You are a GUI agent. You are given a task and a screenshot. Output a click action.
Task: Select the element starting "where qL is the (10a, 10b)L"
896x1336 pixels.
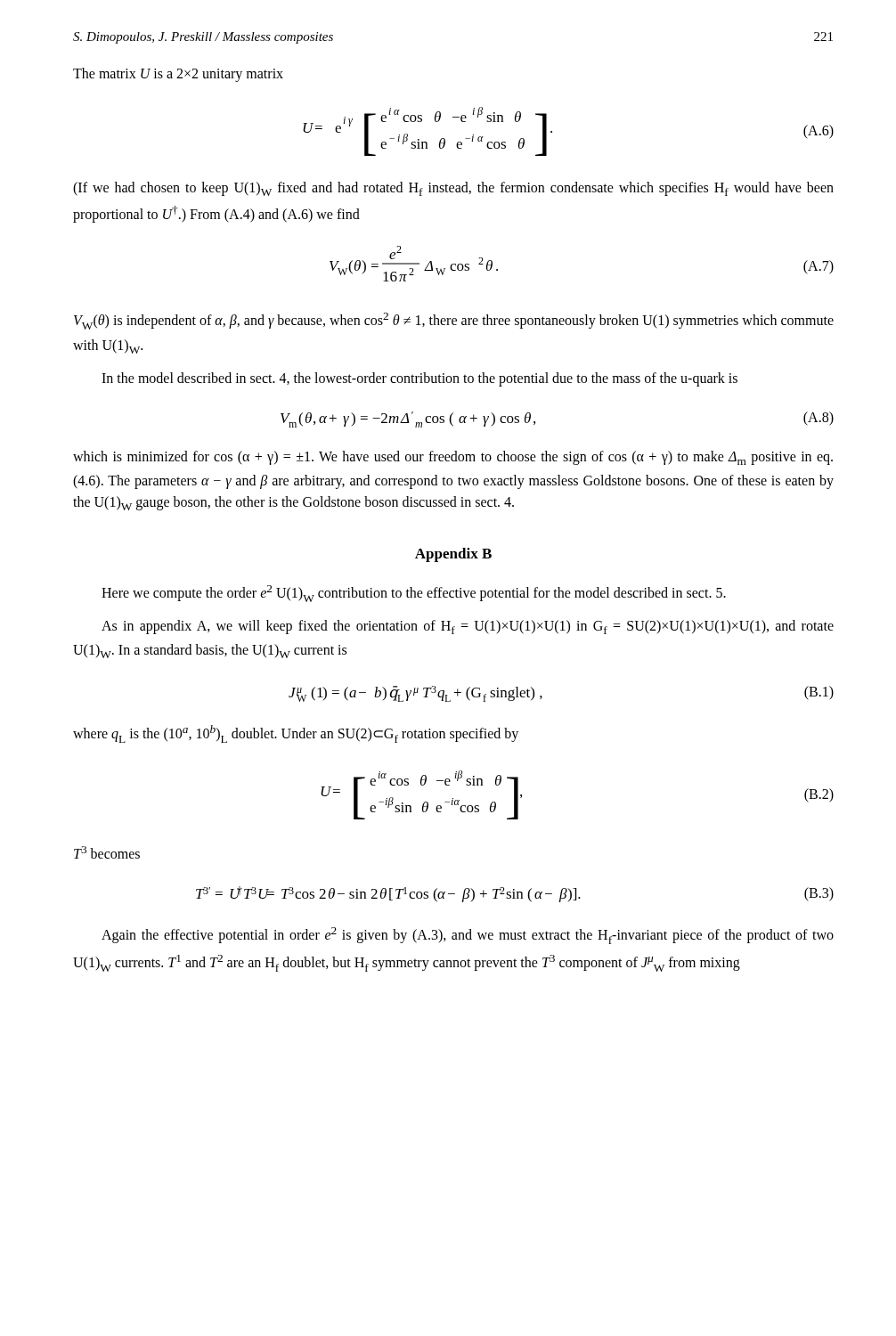(x=296, y=734)
